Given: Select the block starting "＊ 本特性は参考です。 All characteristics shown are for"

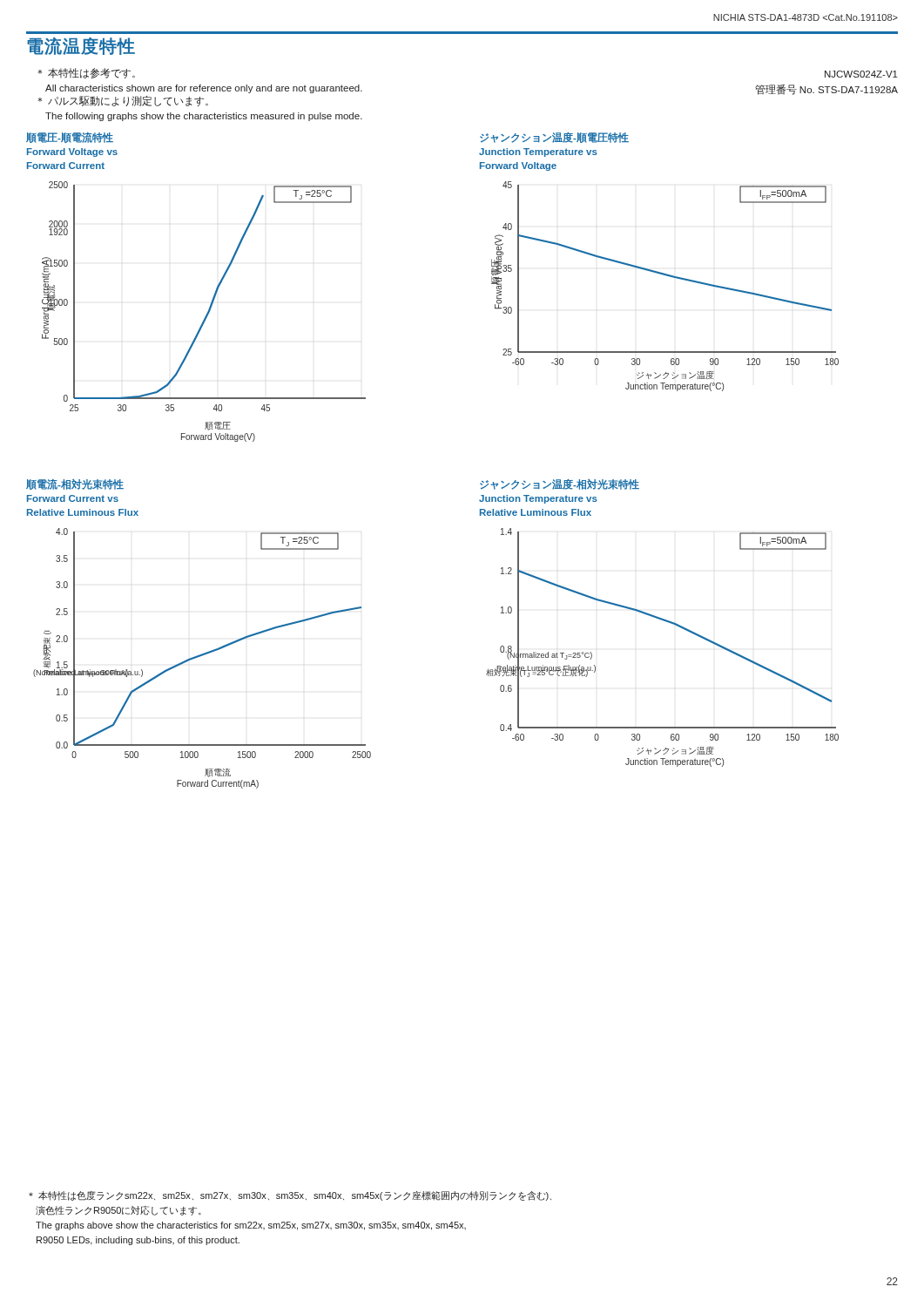Looking at the screenshot, I should [199, 81].
